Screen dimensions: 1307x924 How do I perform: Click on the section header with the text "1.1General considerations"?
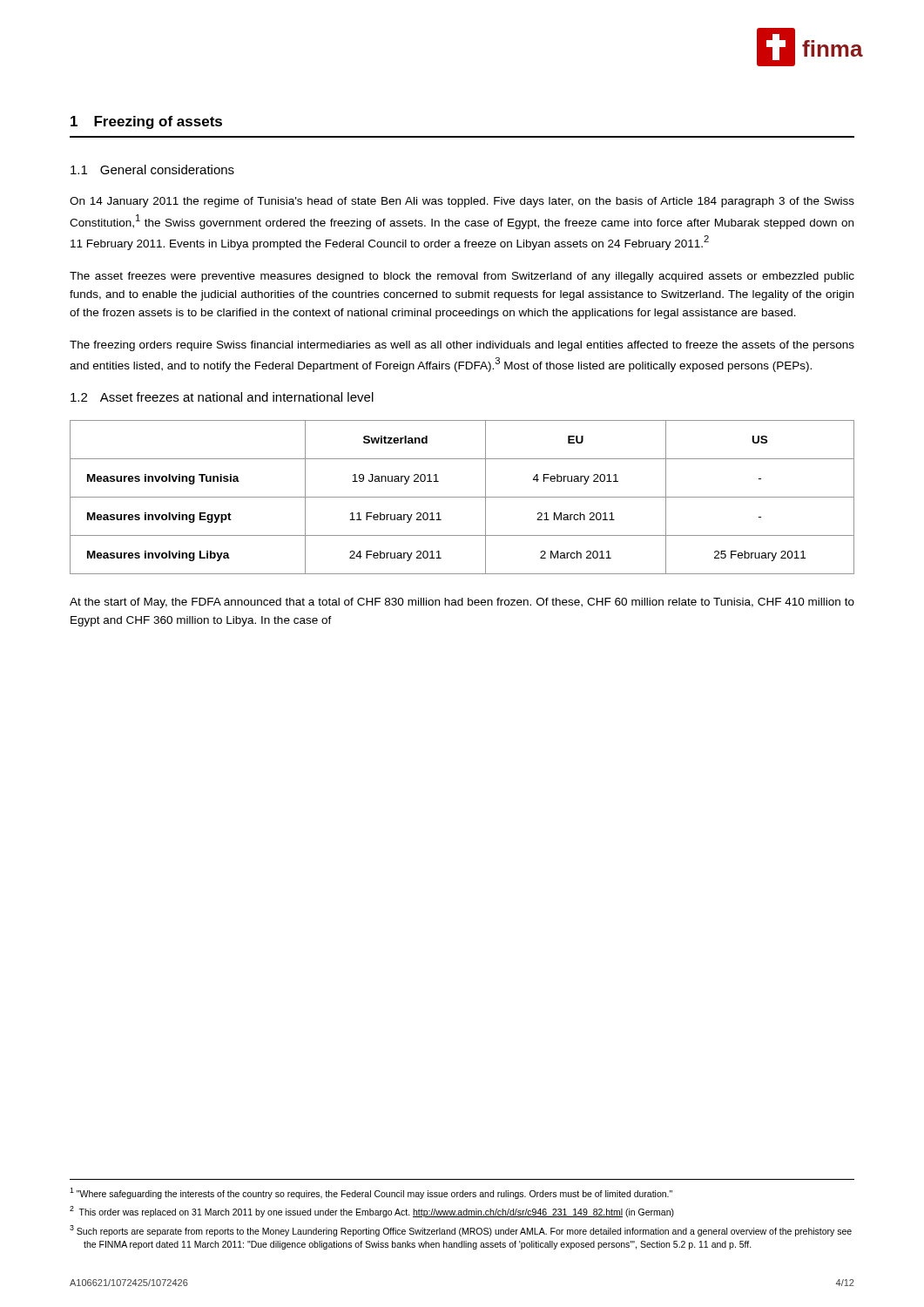pyautogui.click(x=152, y=169)
